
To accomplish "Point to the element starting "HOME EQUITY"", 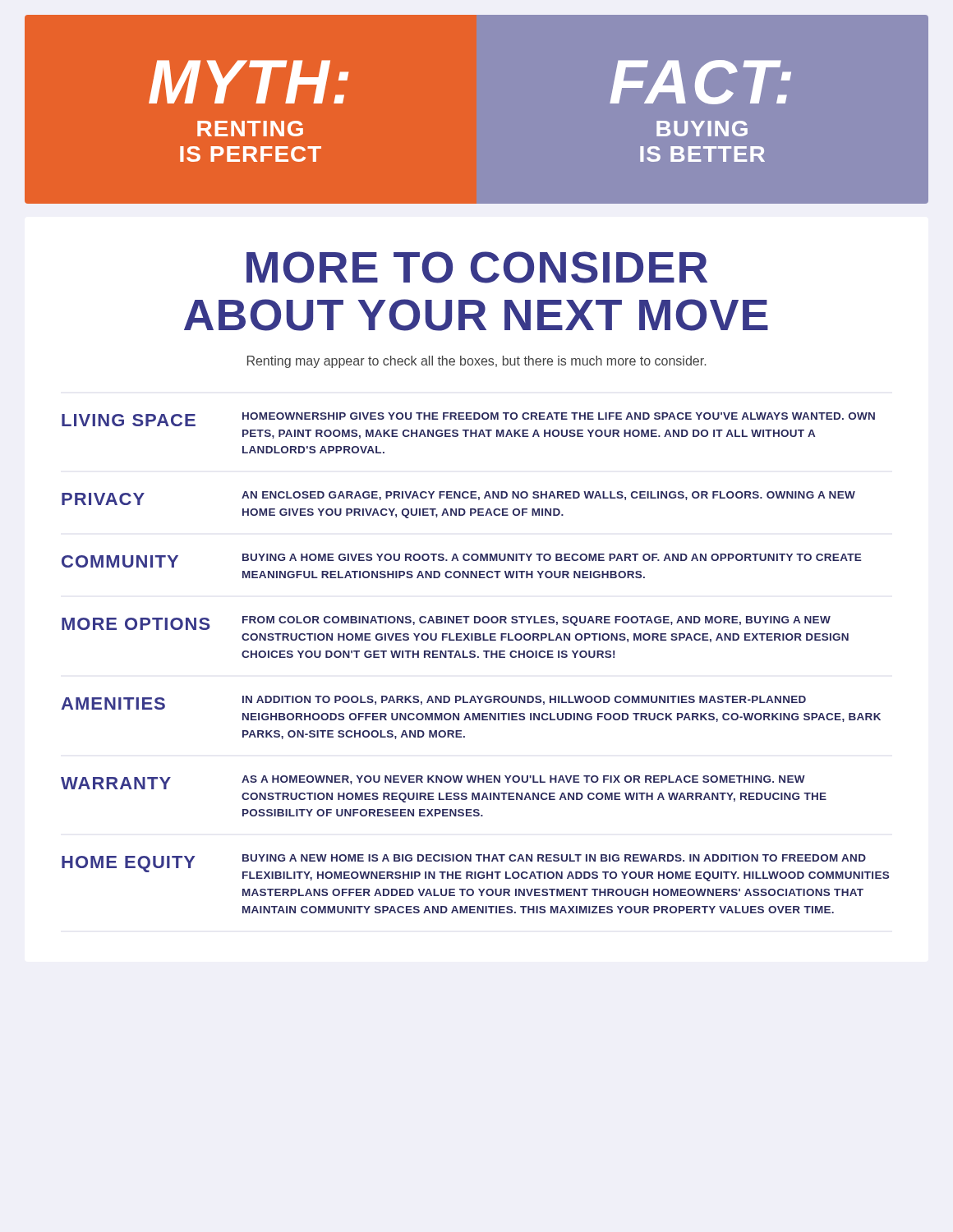I will coord(129,862).
